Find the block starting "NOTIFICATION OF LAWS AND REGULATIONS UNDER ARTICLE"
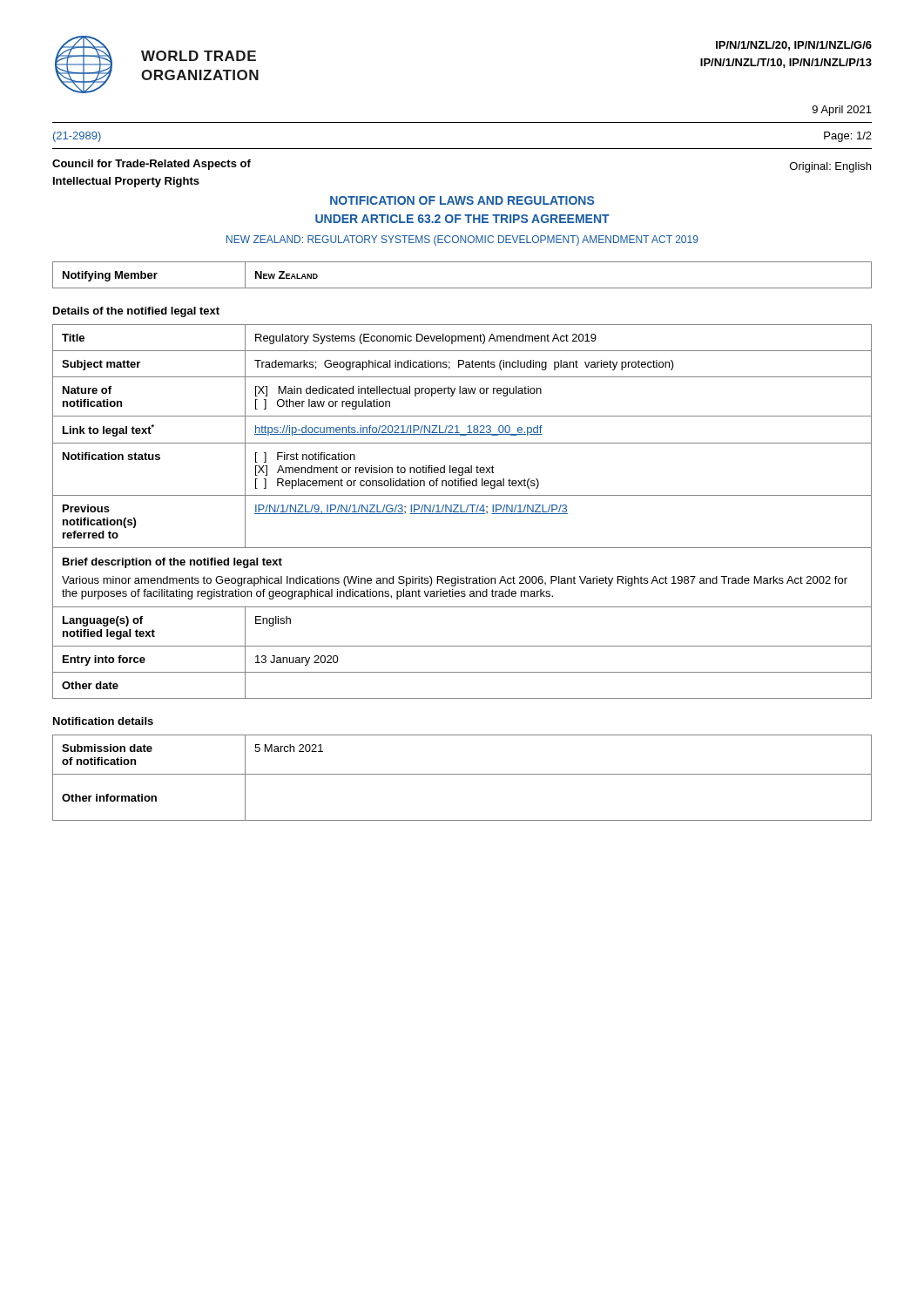 (x=462, y=210)
